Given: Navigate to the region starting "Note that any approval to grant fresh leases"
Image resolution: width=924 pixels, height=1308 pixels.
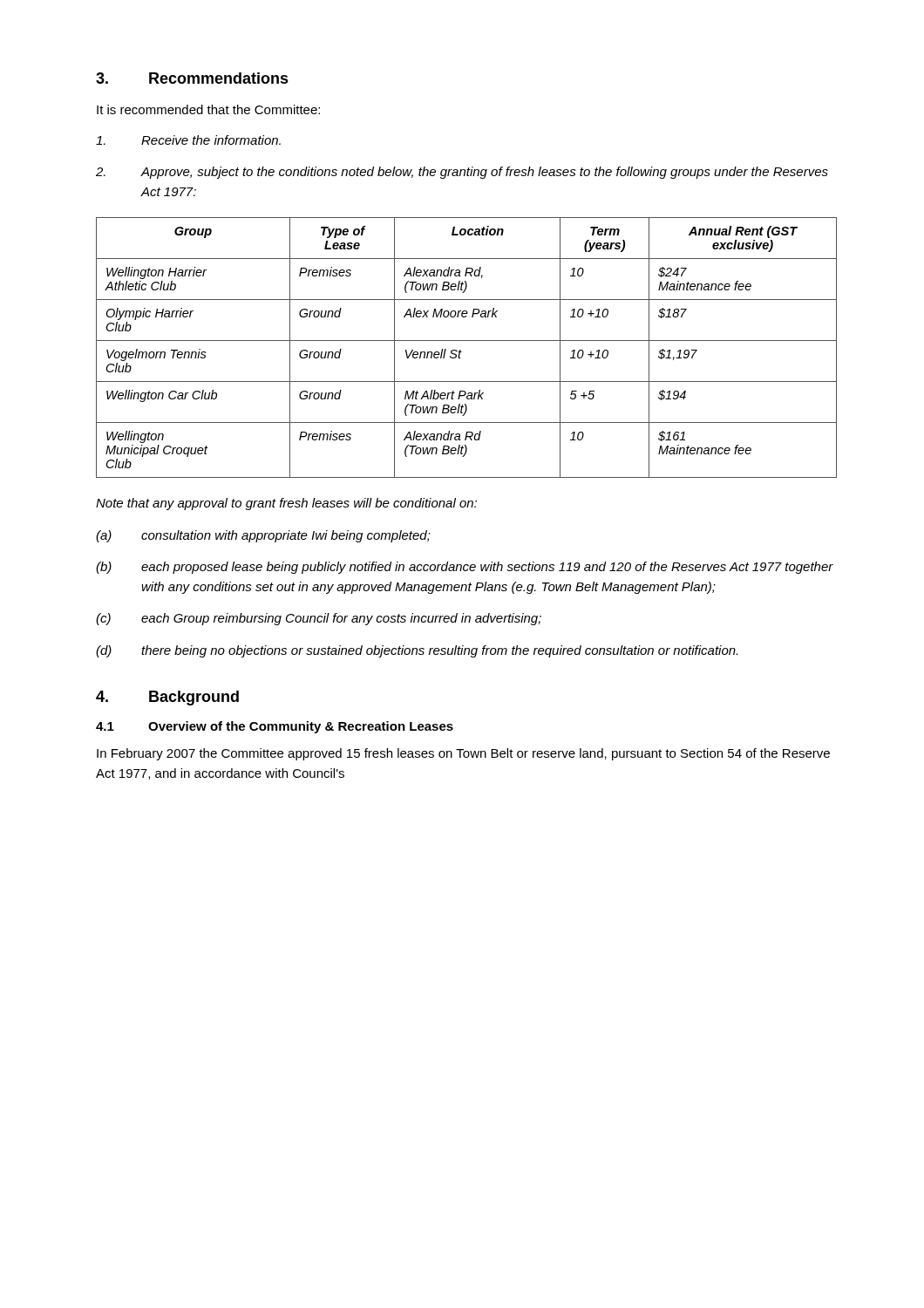Looking at the screenshot, I should pos(287,503).
